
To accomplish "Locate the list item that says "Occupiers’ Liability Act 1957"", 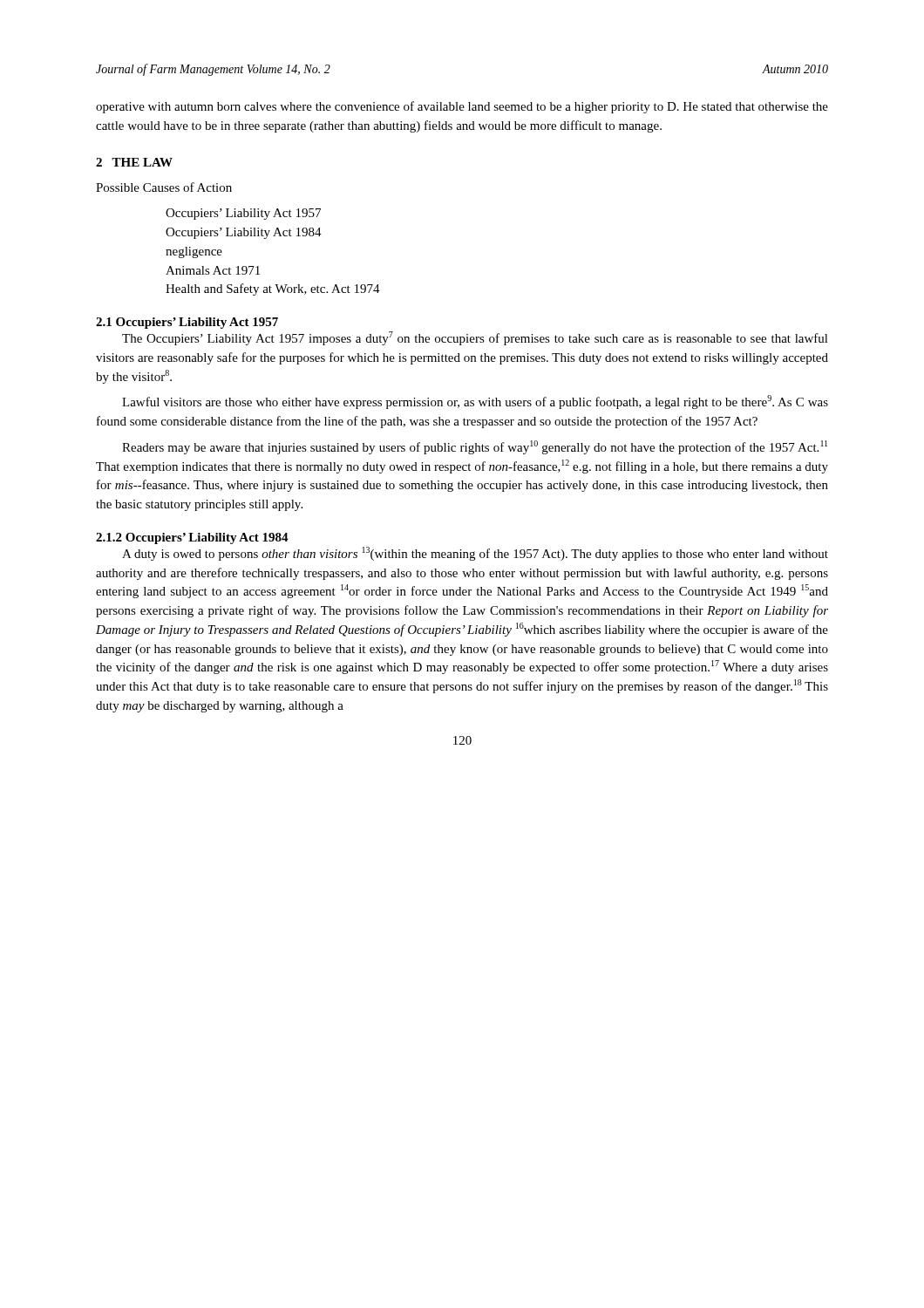I will pos(243,214).
